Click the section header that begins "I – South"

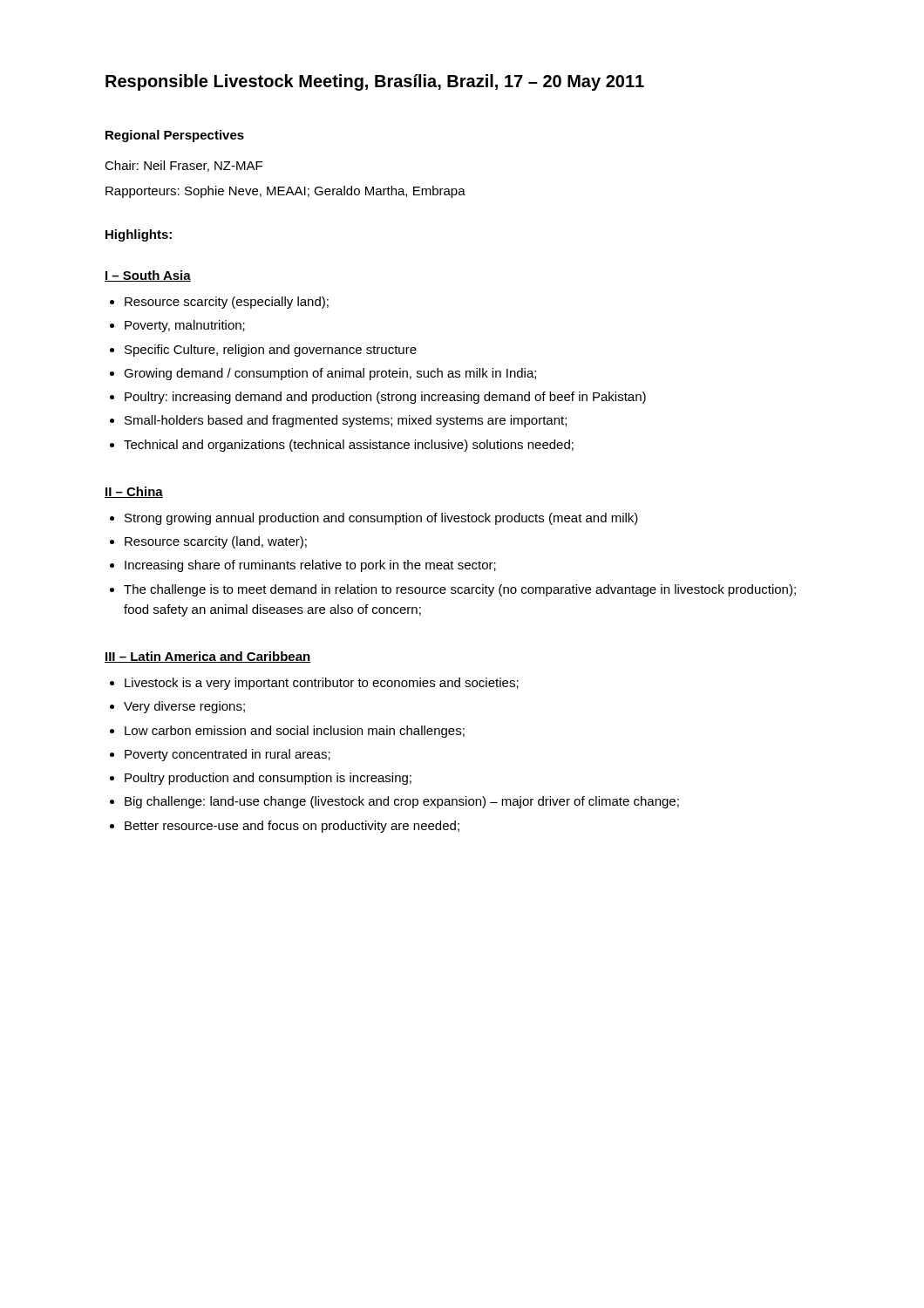click(x=148, y=275)
